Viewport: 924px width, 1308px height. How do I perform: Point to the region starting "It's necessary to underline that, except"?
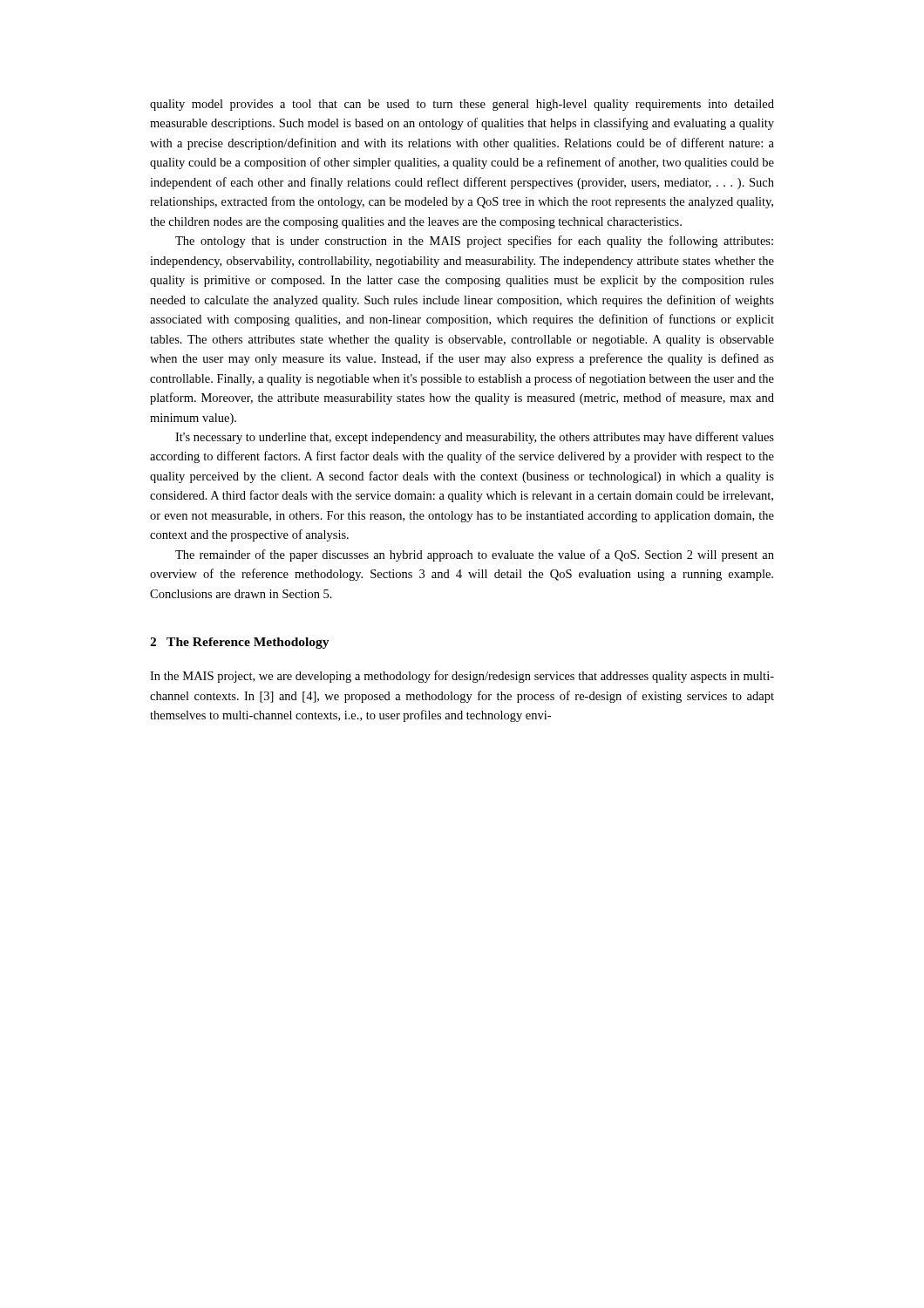pos(462,486)
